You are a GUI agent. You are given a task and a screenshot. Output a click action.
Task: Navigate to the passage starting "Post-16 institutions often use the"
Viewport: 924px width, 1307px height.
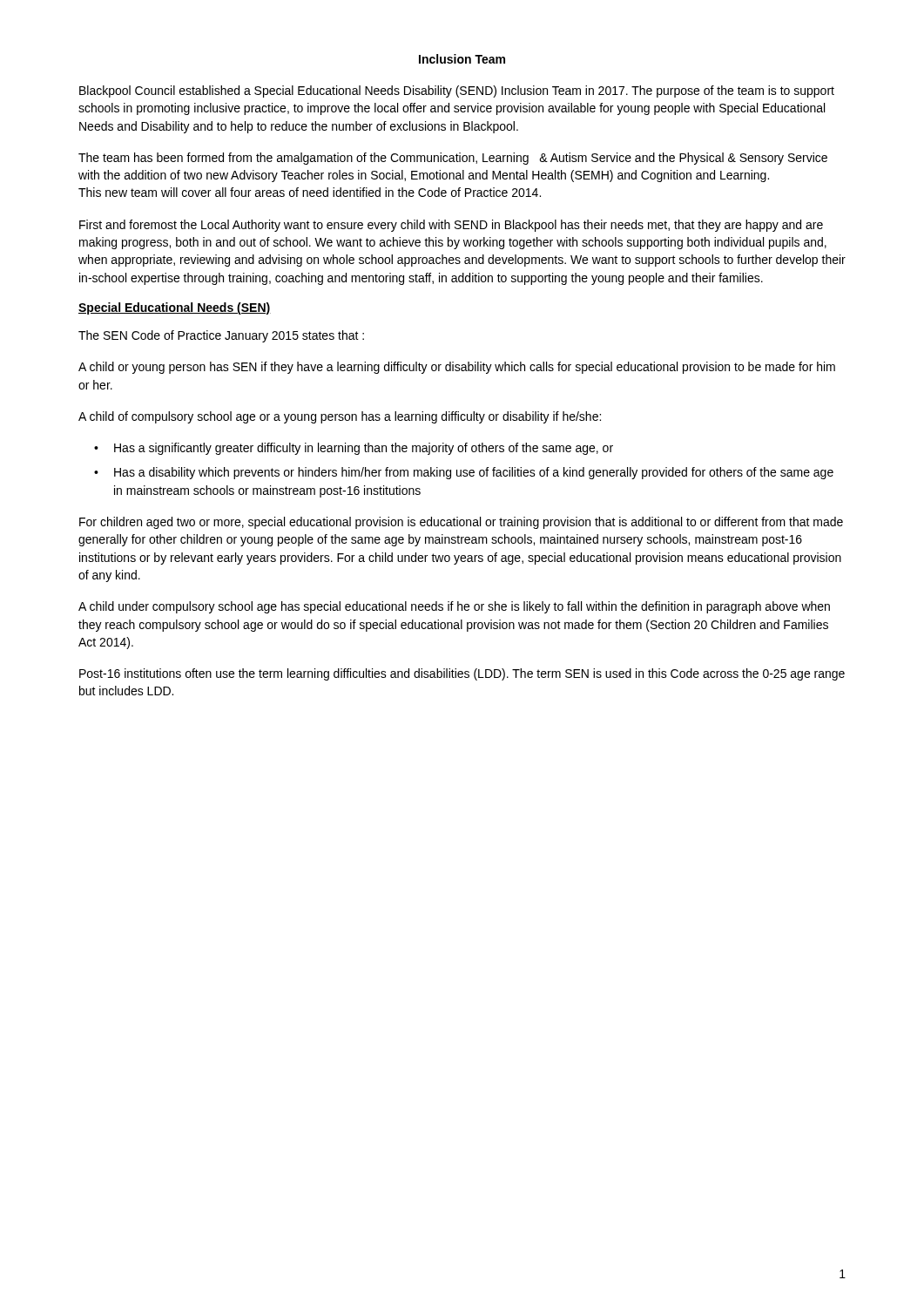(462, 683)
